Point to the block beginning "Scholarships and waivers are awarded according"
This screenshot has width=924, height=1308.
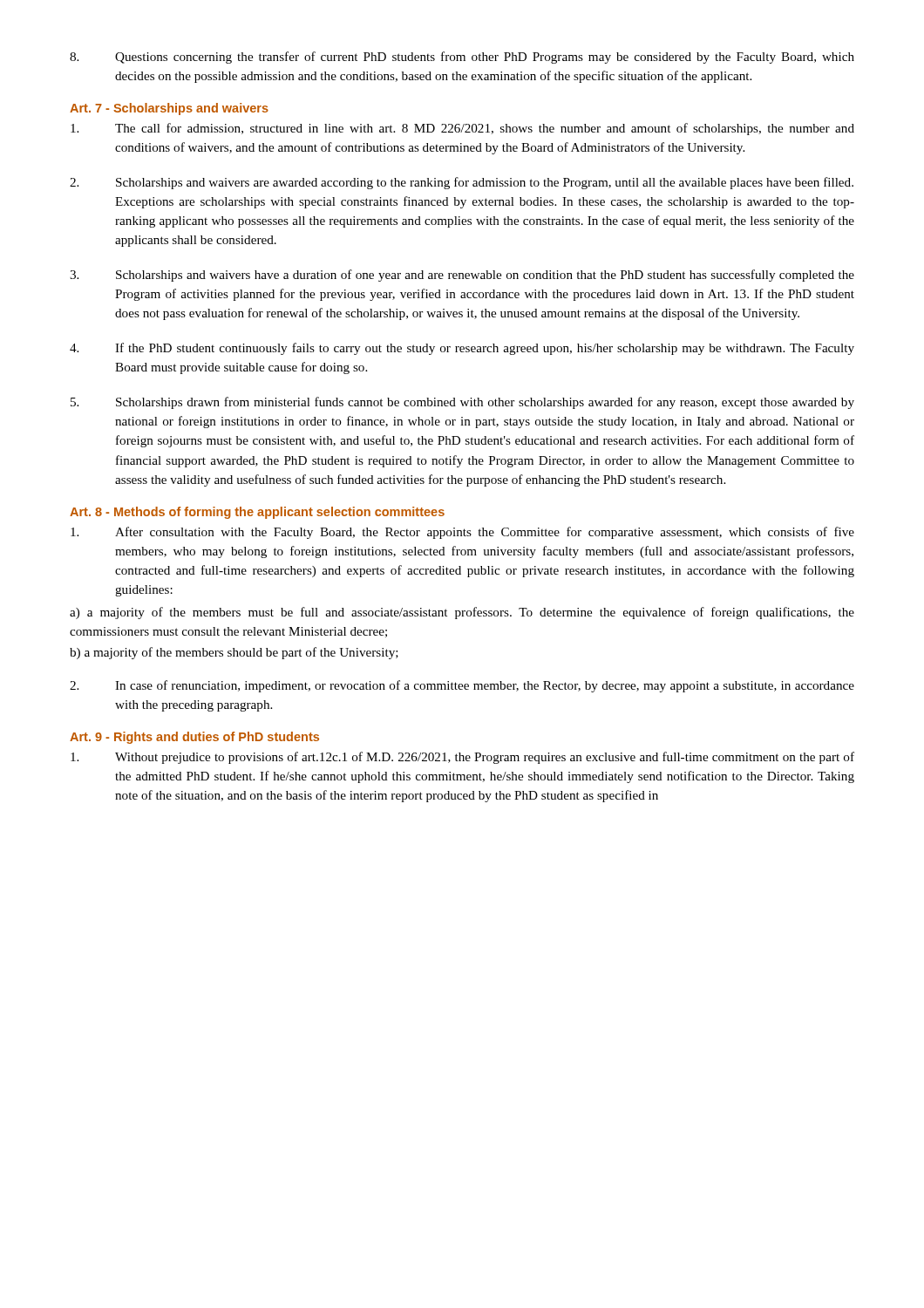[462, 211]
